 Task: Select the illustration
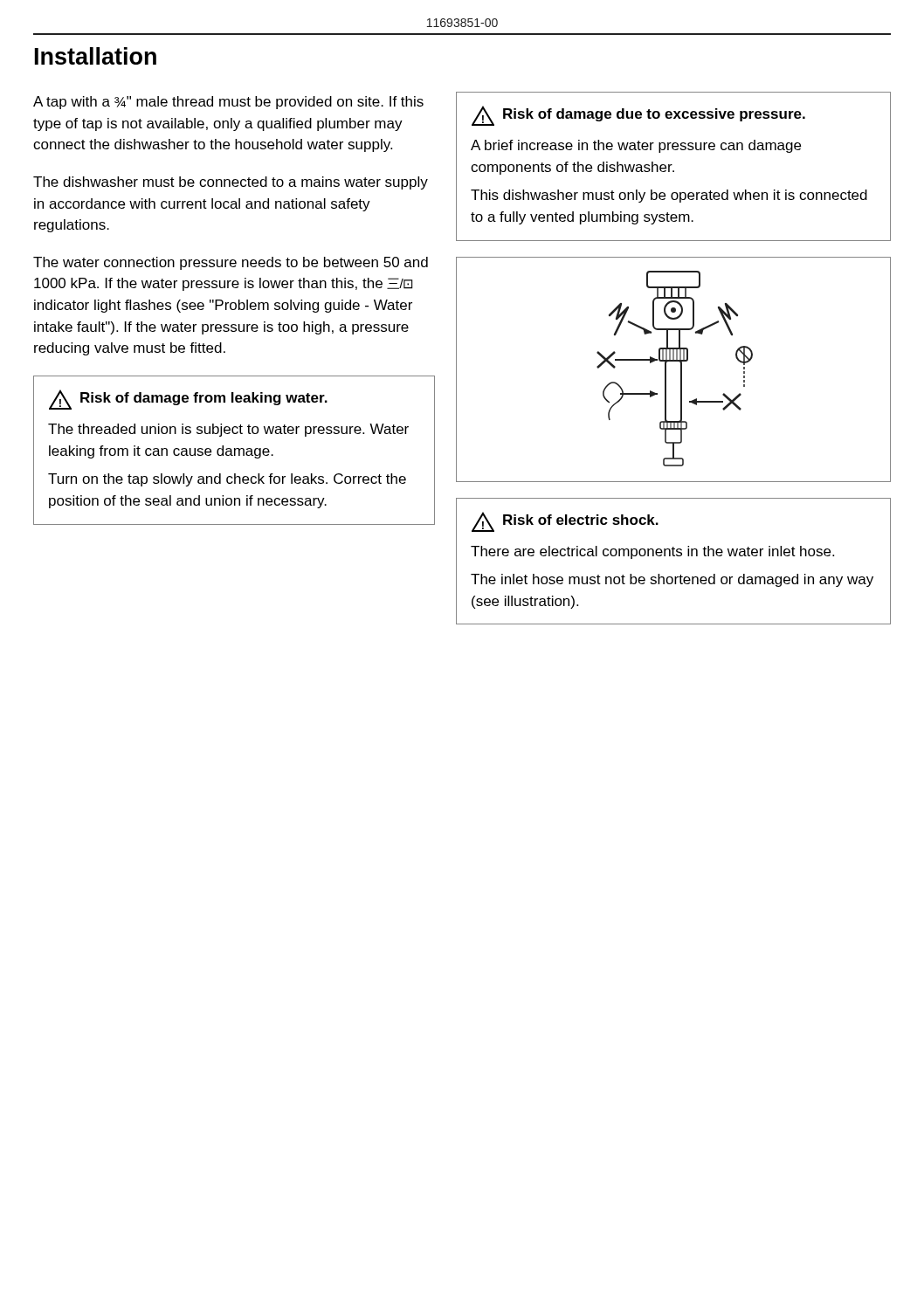[673, 369]
